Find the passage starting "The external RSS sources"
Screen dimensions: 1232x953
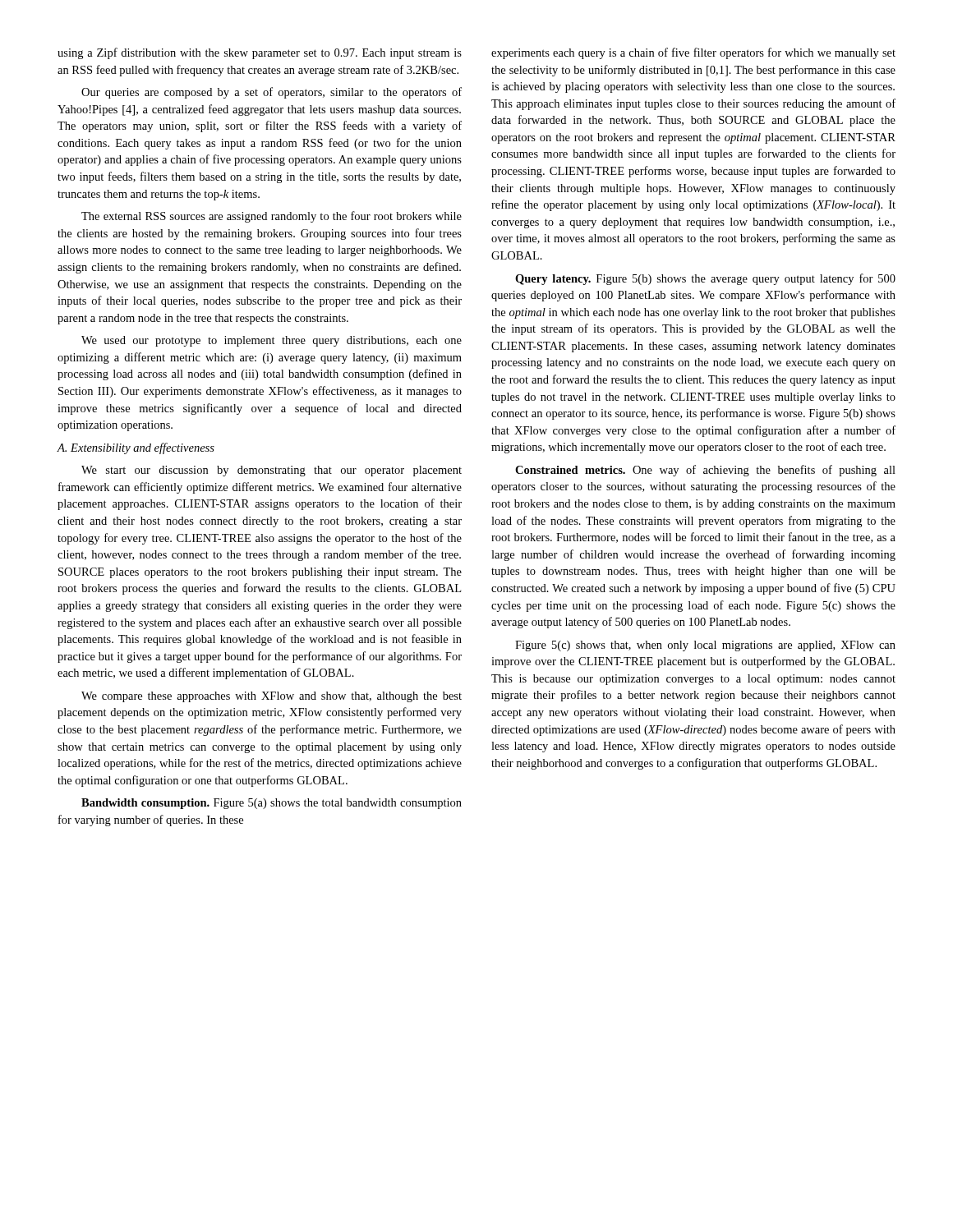260,267
